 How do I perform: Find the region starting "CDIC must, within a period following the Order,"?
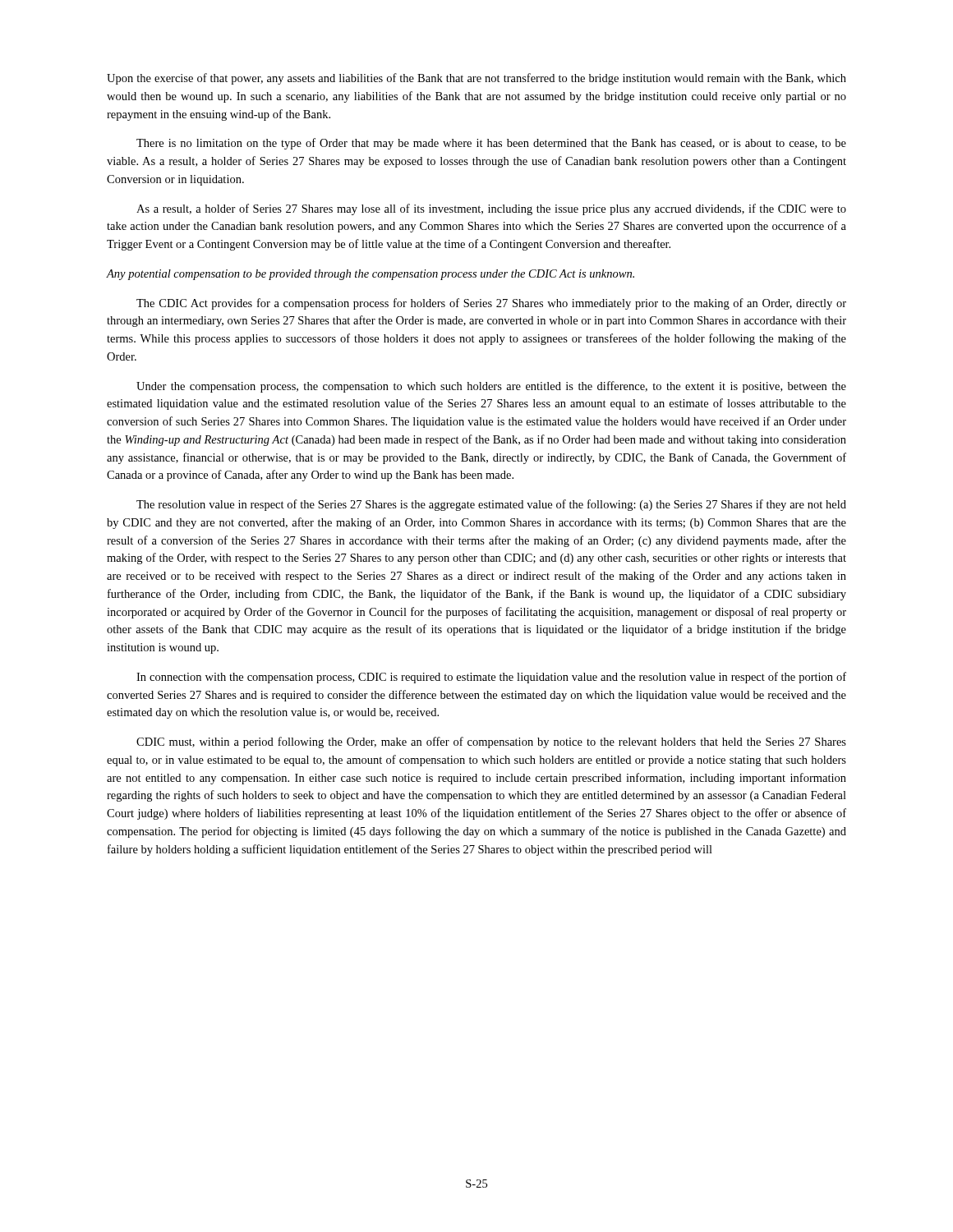476,795
